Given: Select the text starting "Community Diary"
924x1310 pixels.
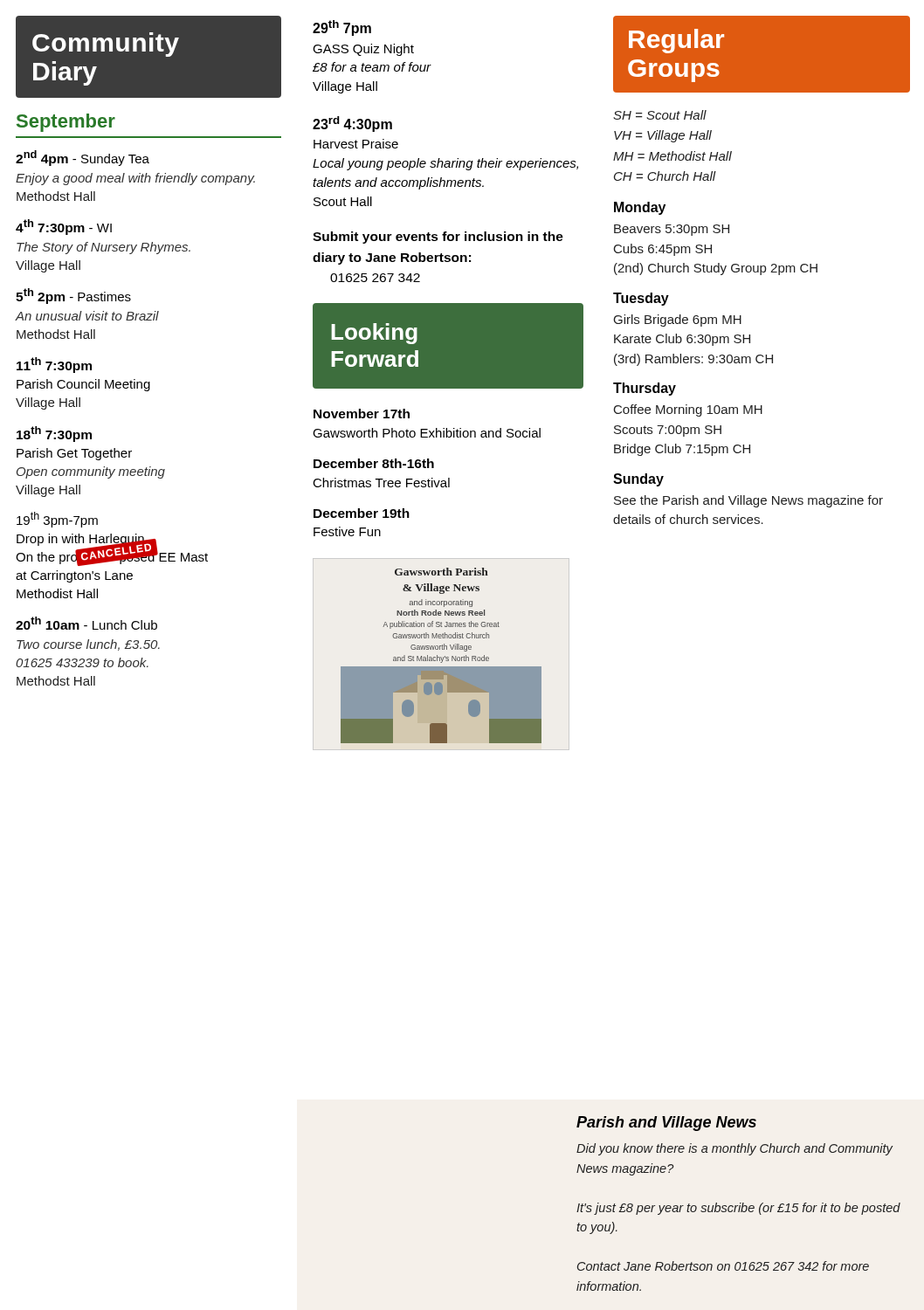Looking at the screenshot, I should point(148,57).
